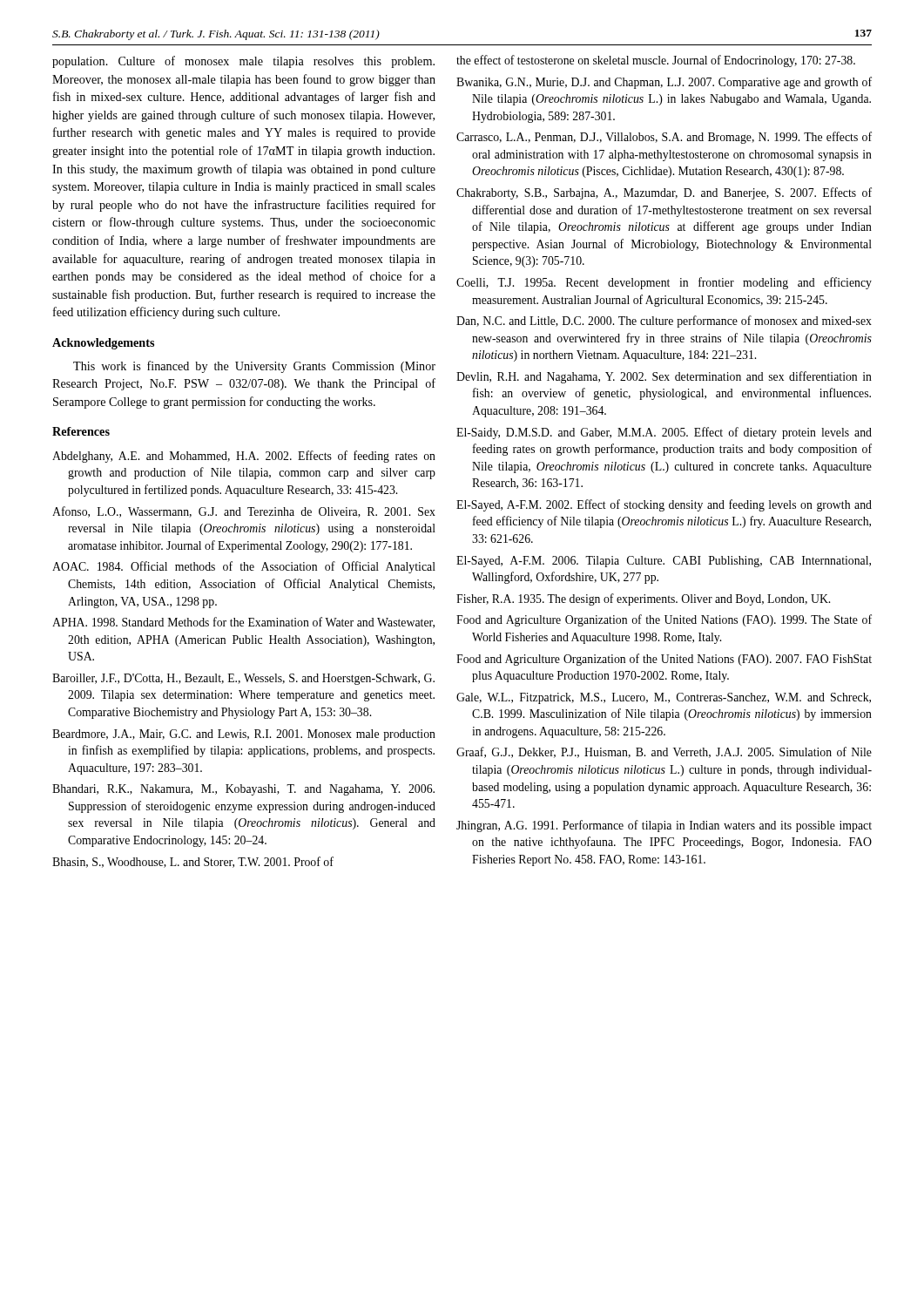This screenshot has height=1307, width=924.
Task: Locate the block of text that opens with "Graaf, G.J., Dekker, P.J., Huisman, B."
Action: pos(664,778)
